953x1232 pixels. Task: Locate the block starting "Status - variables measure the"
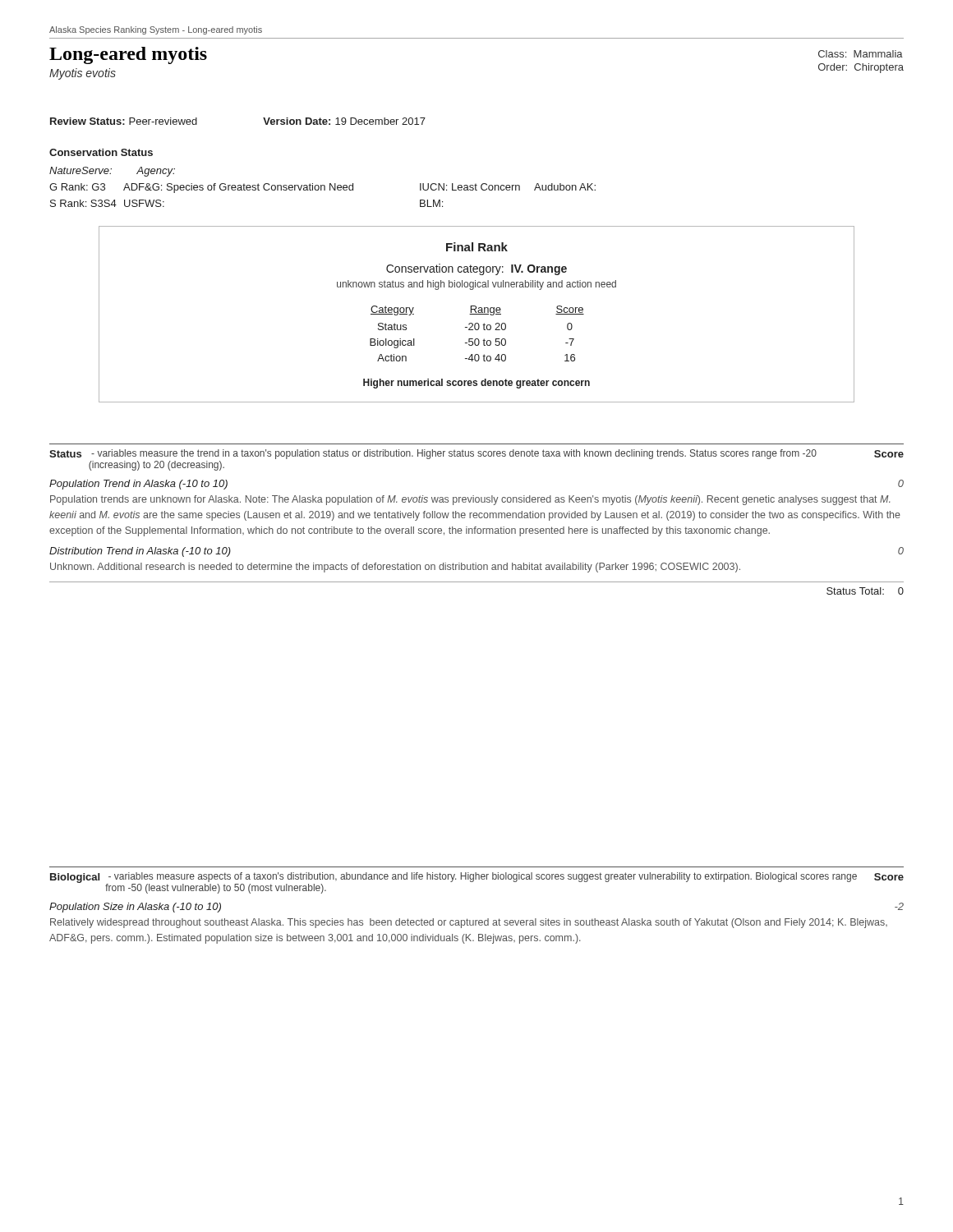(476, 520)
